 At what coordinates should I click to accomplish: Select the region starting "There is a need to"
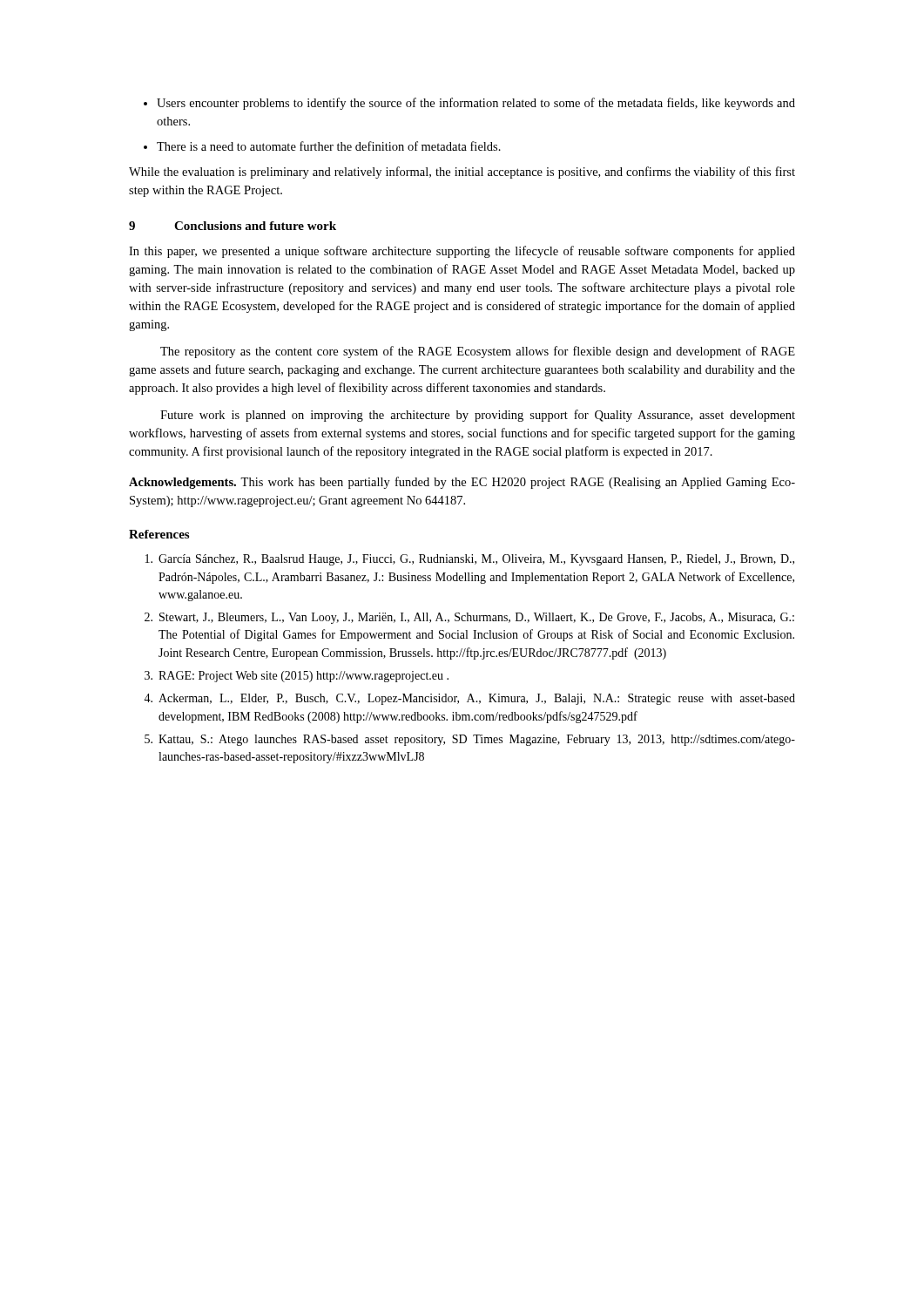pos(462,147)
